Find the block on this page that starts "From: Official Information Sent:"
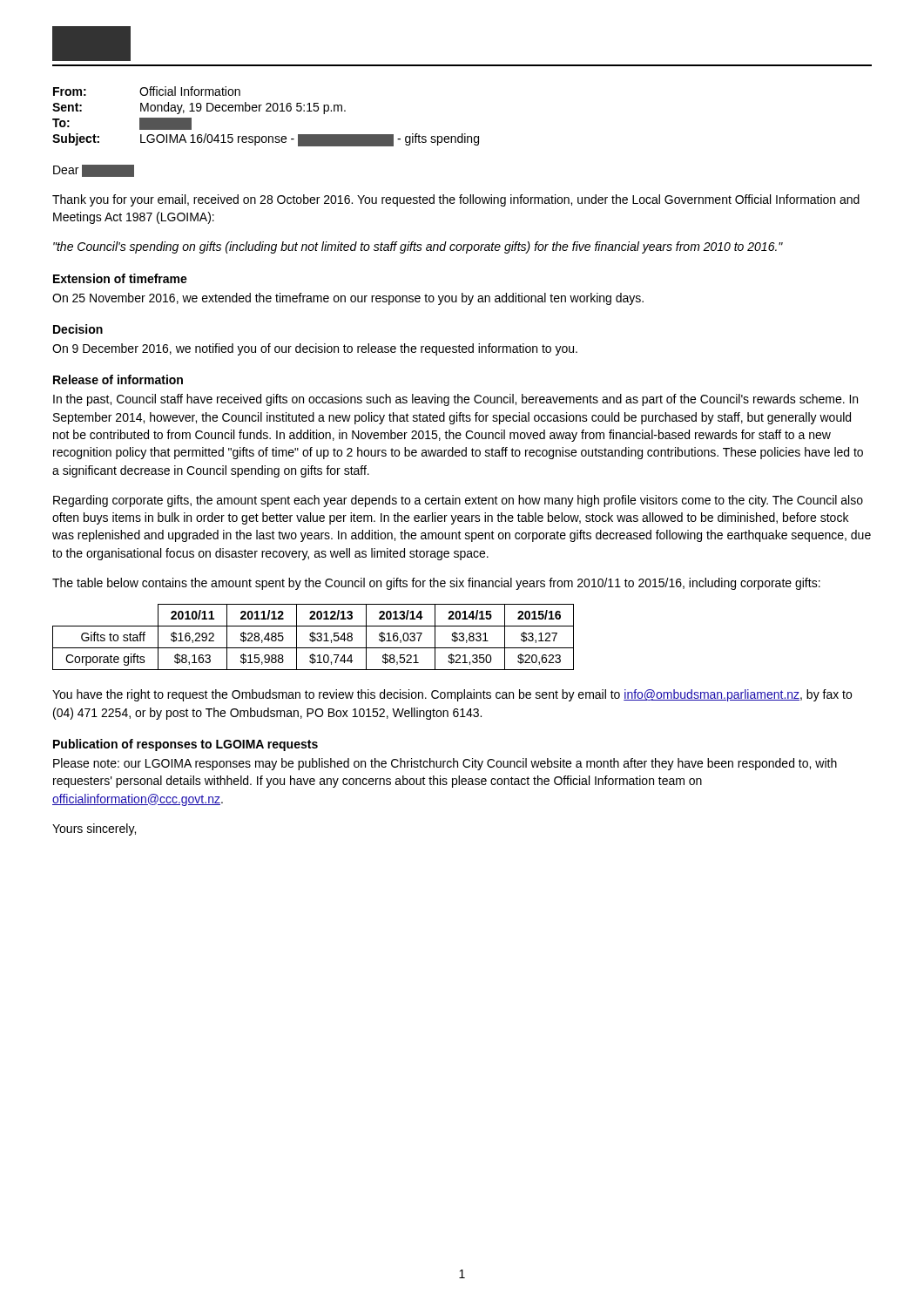This screenshot has width=924, height=1307. pos(266,115)
